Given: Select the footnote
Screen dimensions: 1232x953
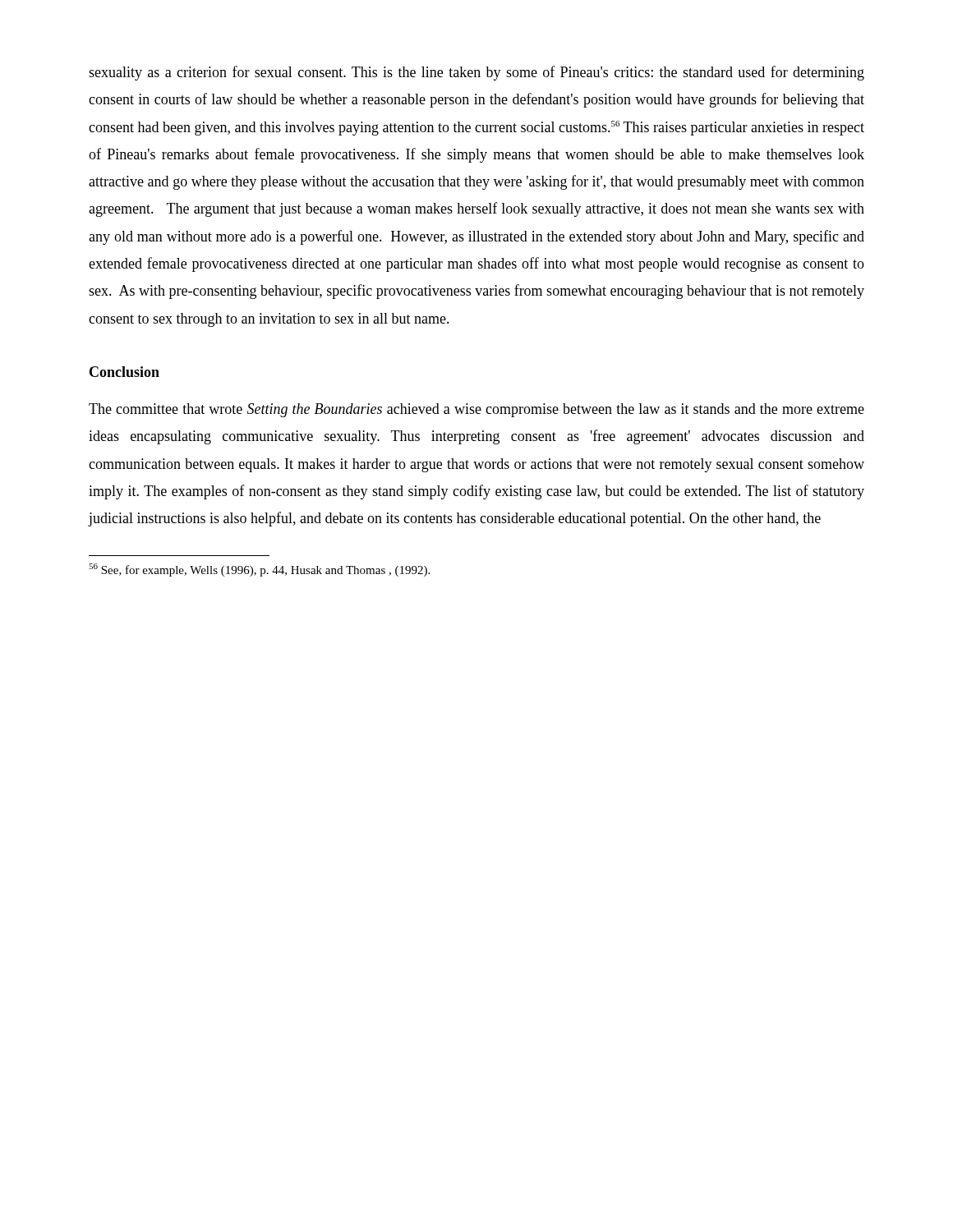Looking at the screenshot, I should 260,569.
